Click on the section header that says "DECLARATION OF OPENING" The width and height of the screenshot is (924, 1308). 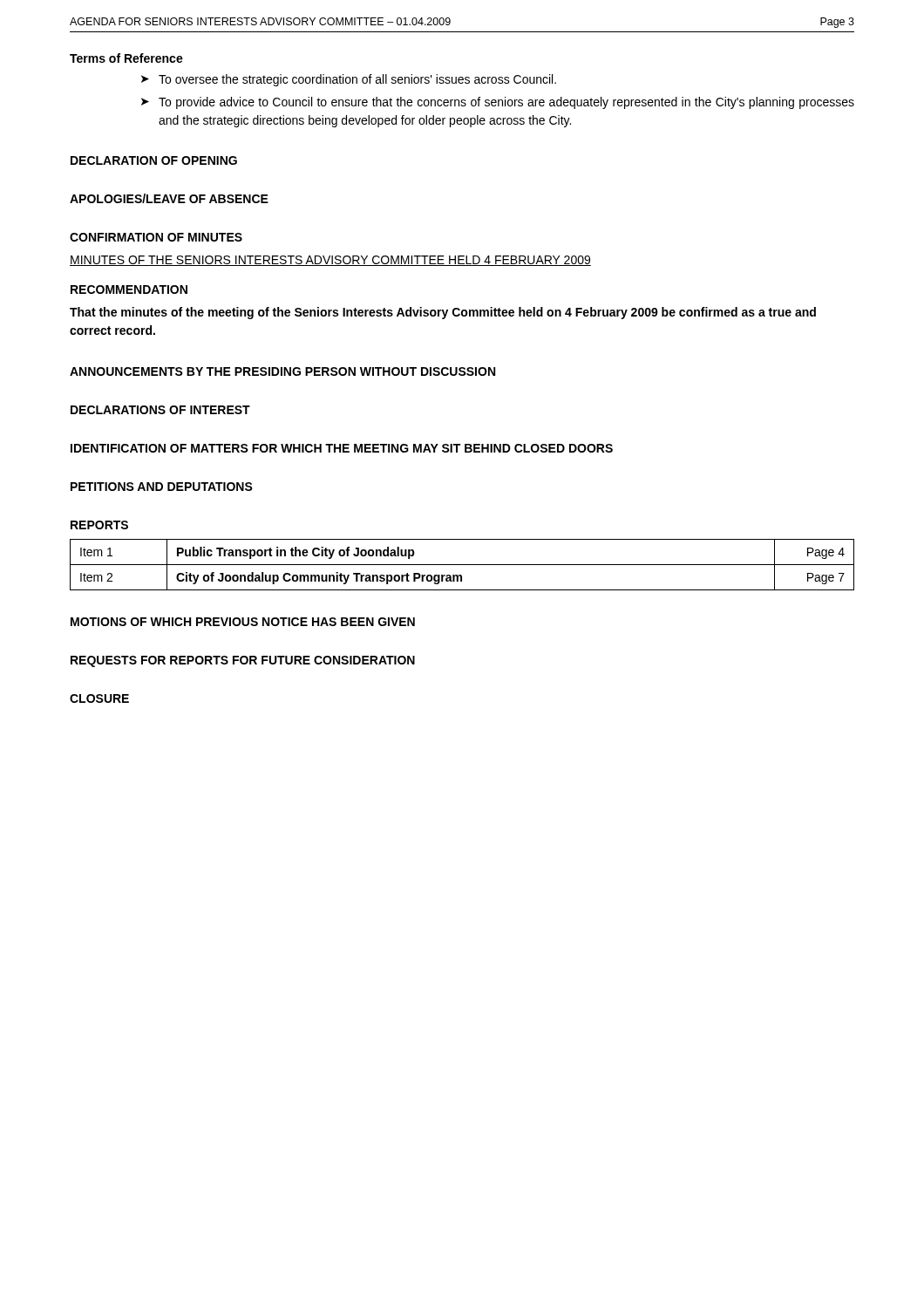[x=154, y=160]
